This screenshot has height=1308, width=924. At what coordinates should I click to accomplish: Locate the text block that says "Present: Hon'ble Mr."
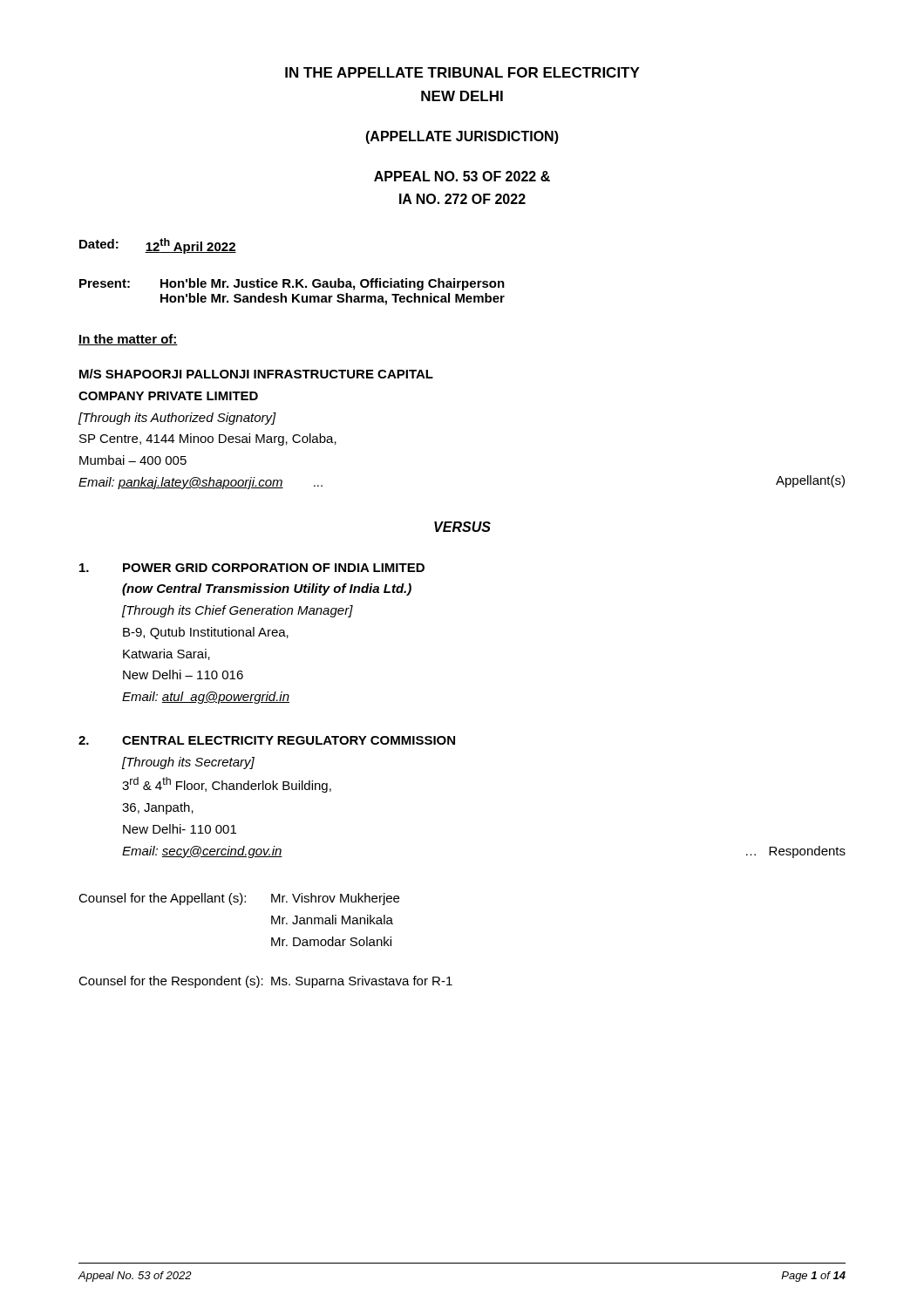pos(292,291)
